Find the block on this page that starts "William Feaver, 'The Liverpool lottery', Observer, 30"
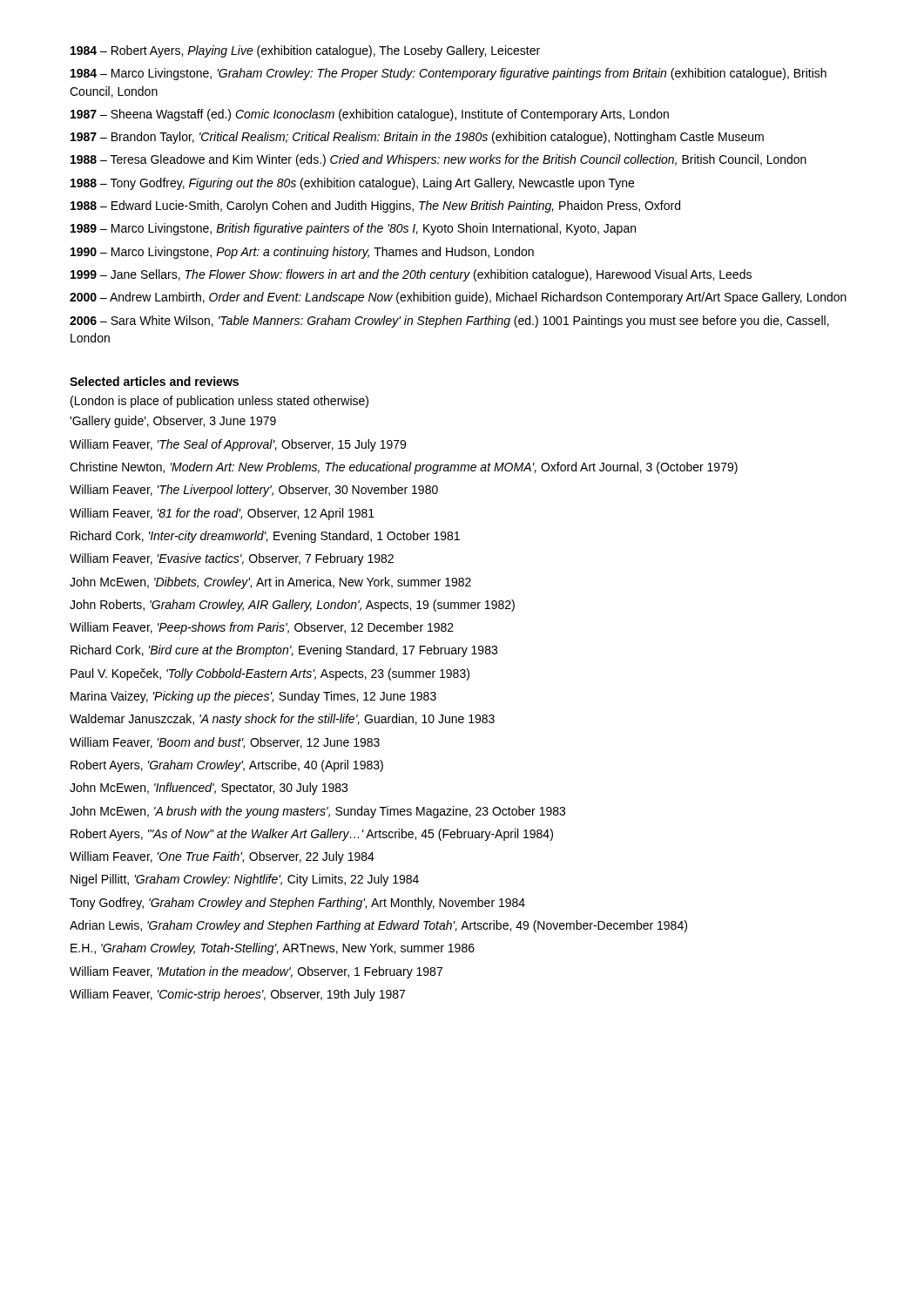Screen dimensions: 1307x924 254,490
